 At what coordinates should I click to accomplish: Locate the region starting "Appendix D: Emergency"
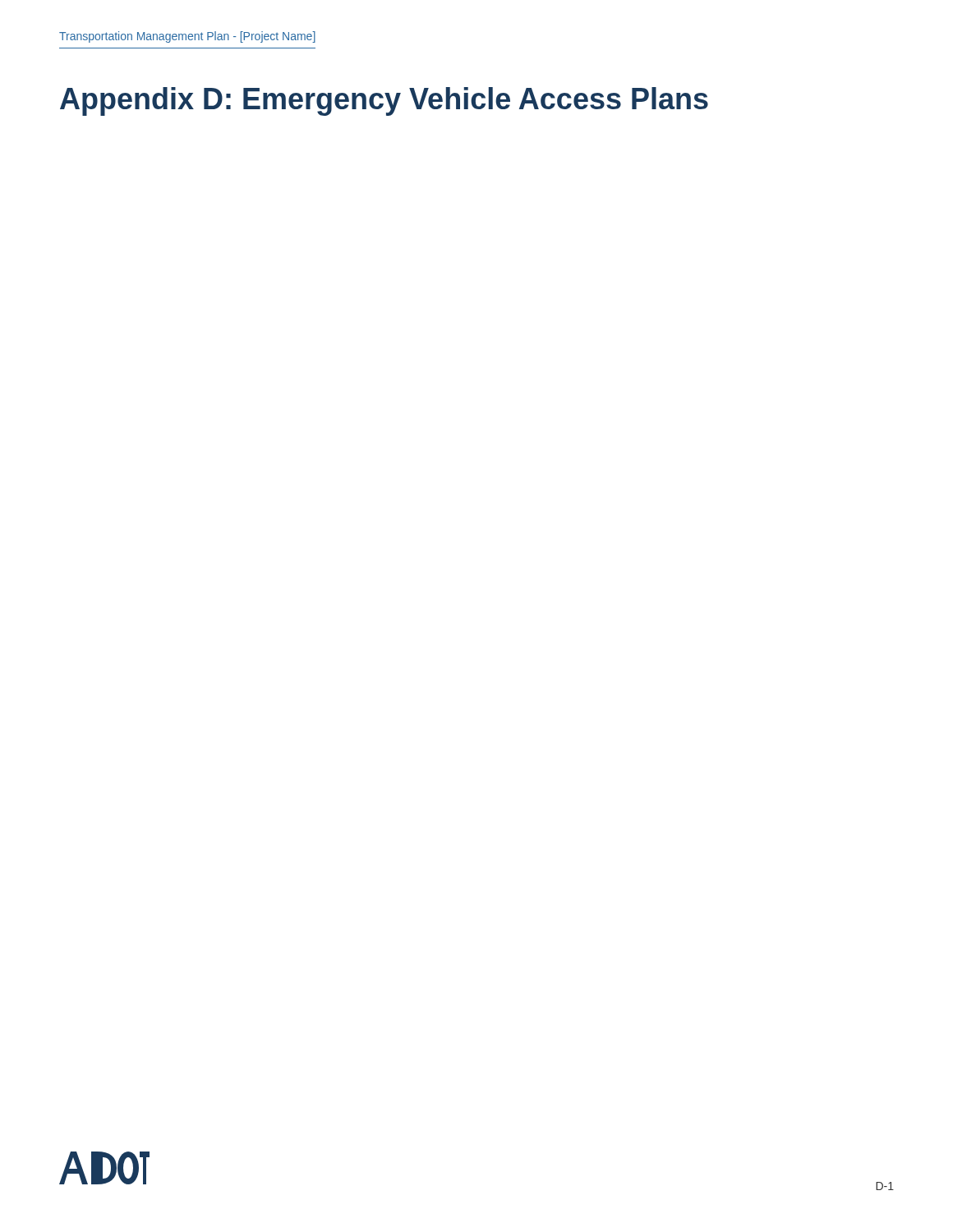click(x=476, y=99)
